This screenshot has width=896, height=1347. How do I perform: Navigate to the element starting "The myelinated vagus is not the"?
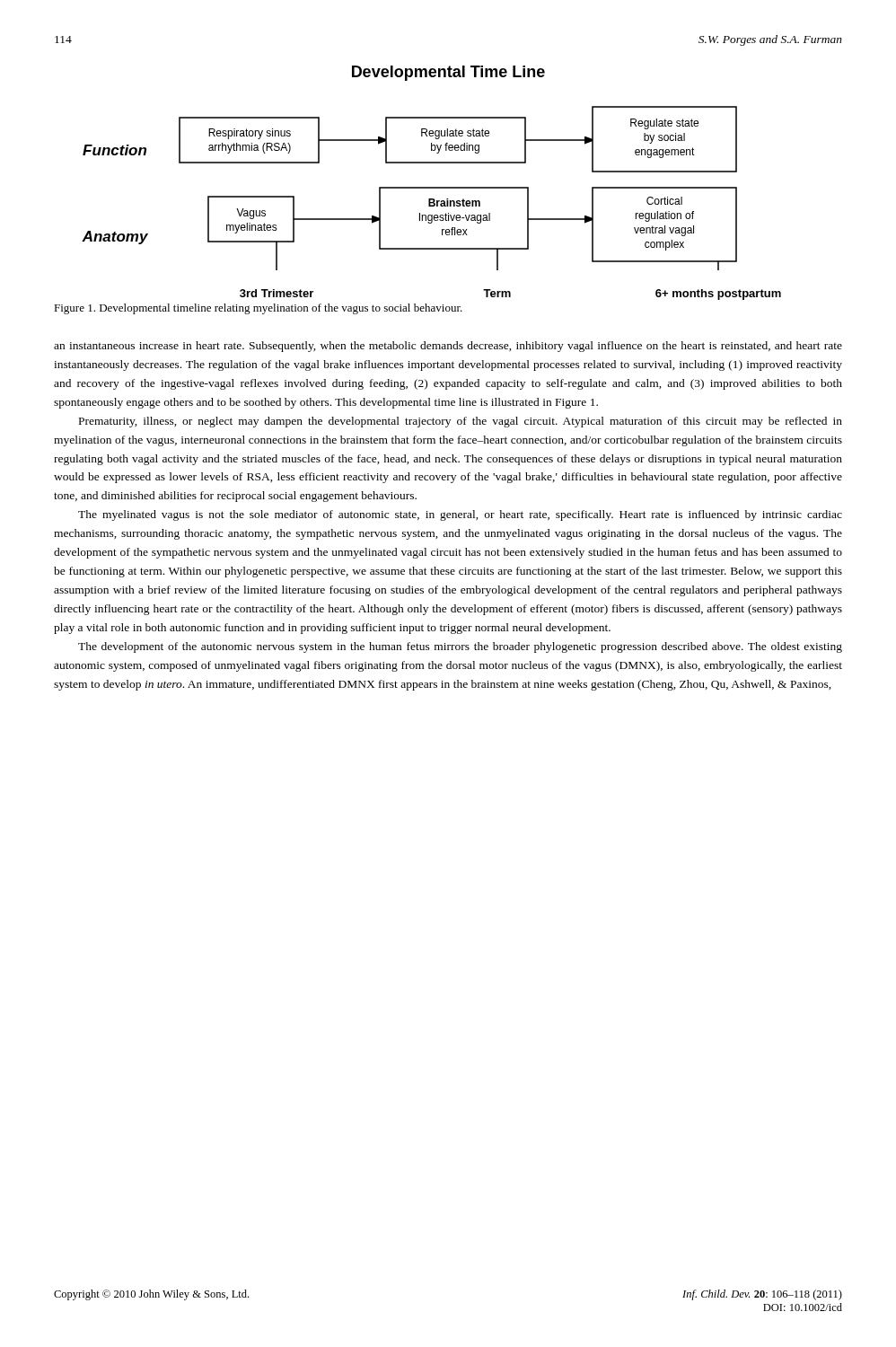point(448,571)
